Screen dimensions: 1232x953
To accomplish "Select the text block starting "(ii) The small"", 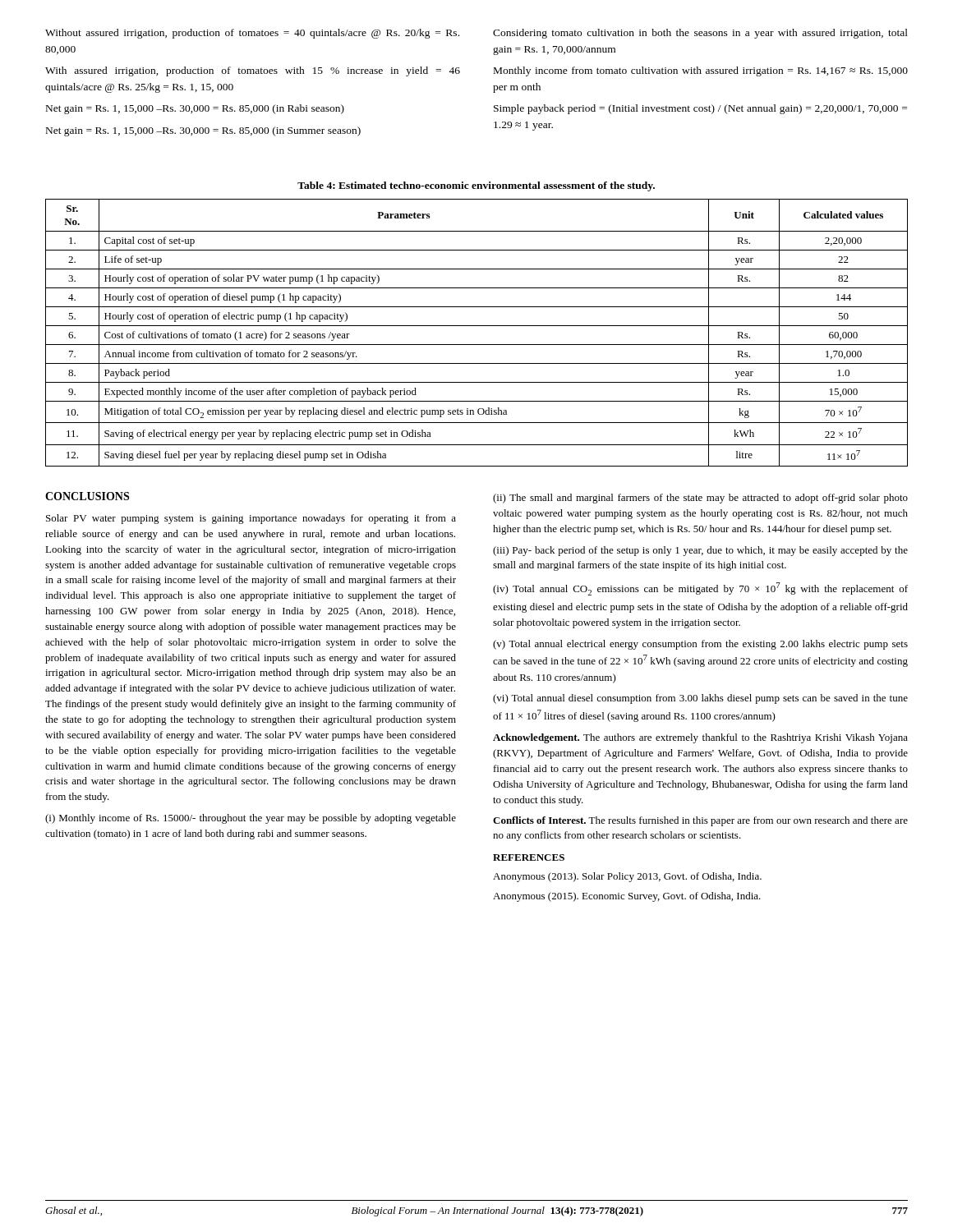I will pos(700,697).
